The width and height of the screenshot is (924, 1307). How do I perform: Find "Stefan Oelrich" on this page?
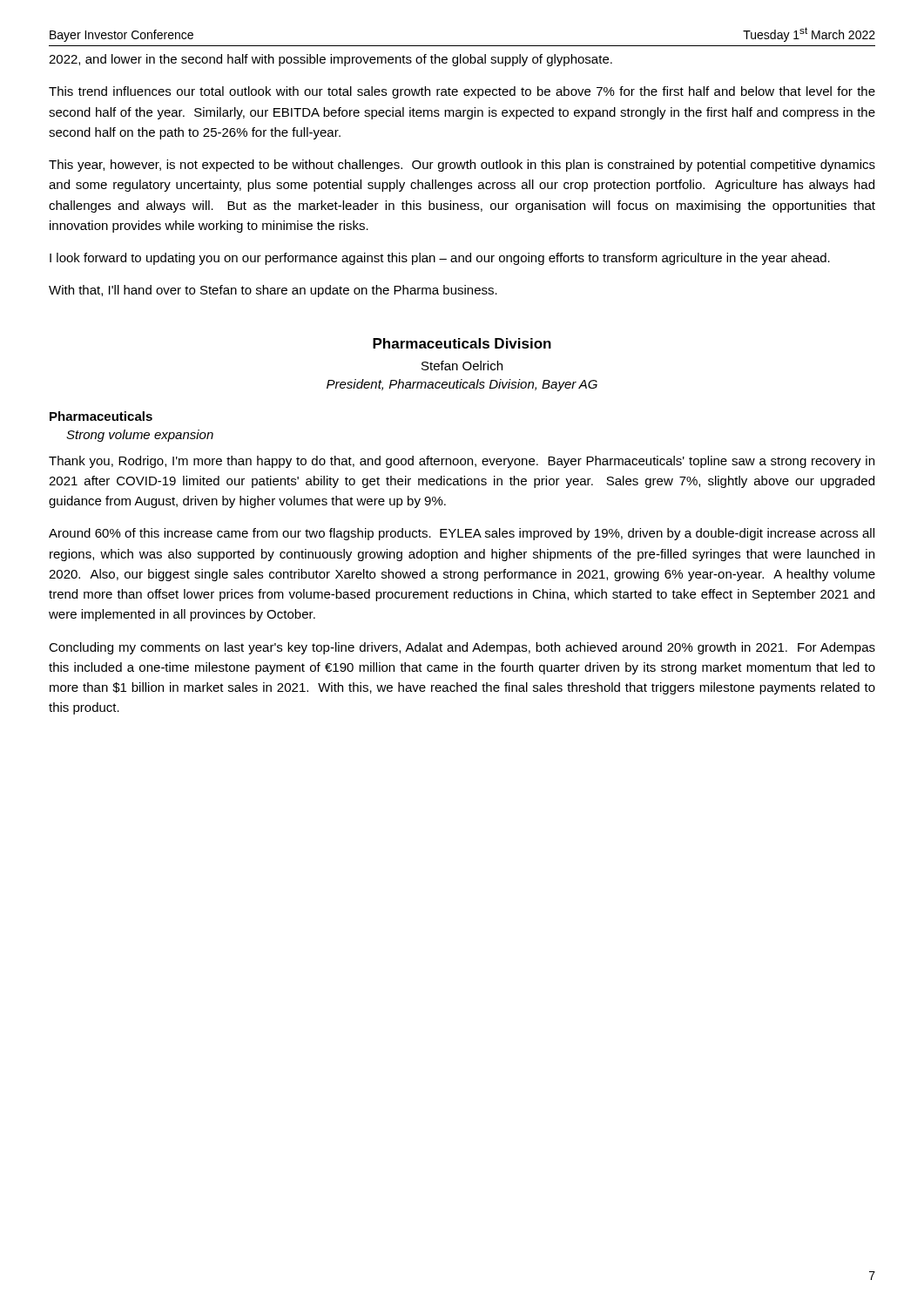click(x=462, y=365)
